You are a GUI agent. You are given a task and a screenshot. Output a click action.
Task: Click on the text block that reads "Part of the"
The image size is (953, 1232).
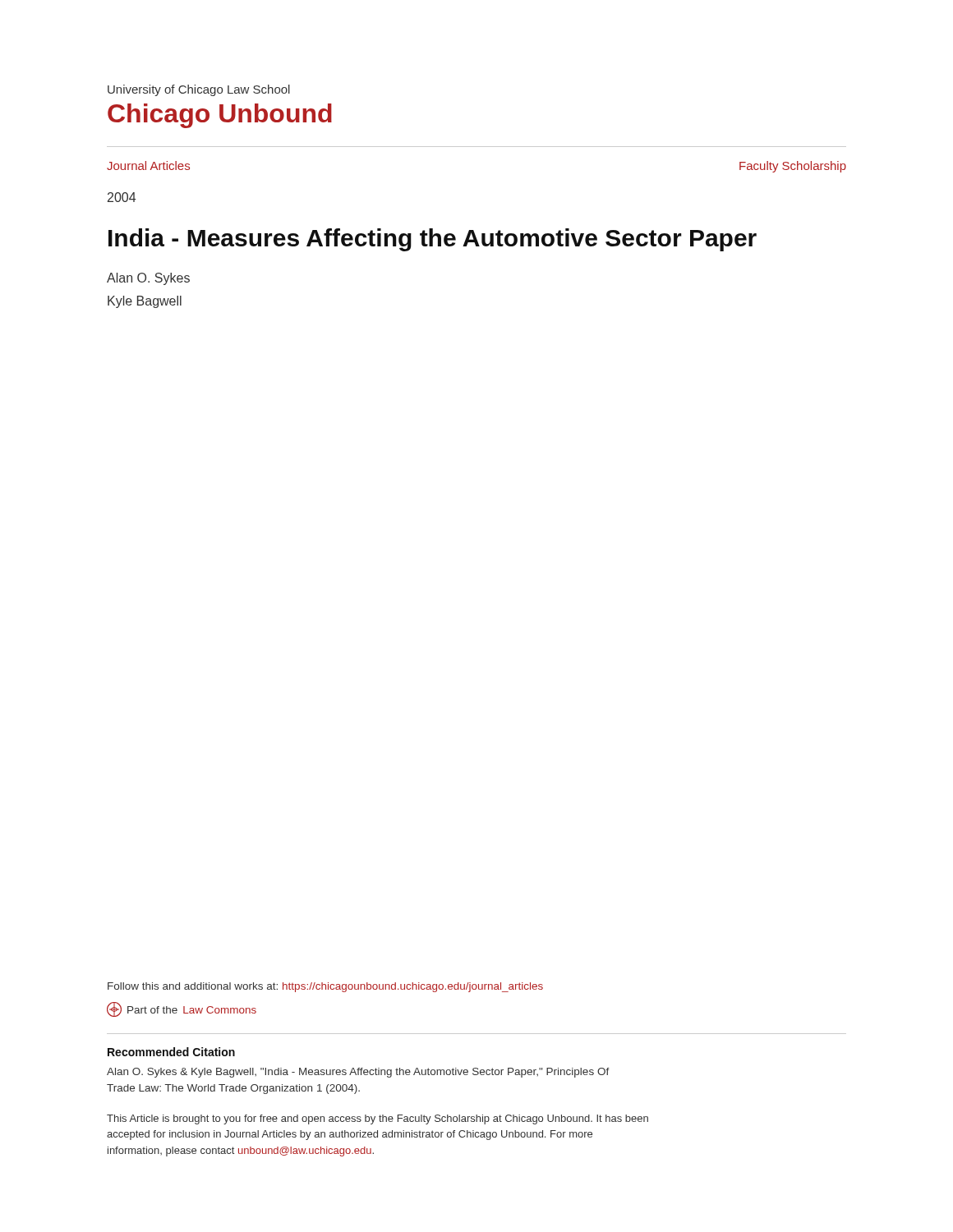point(182,1009)
